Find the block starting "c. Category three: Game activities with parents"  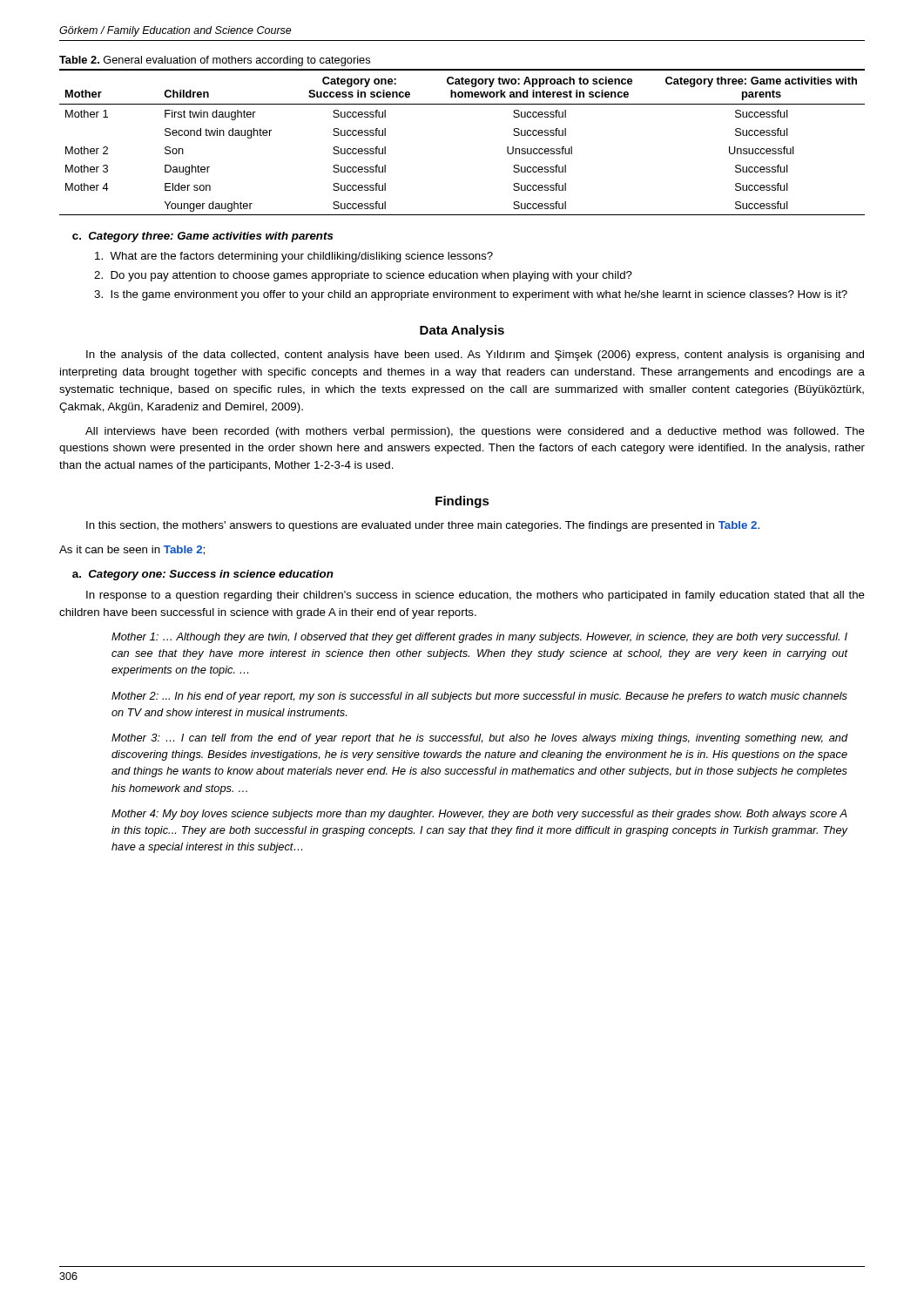tap(196, 236)
